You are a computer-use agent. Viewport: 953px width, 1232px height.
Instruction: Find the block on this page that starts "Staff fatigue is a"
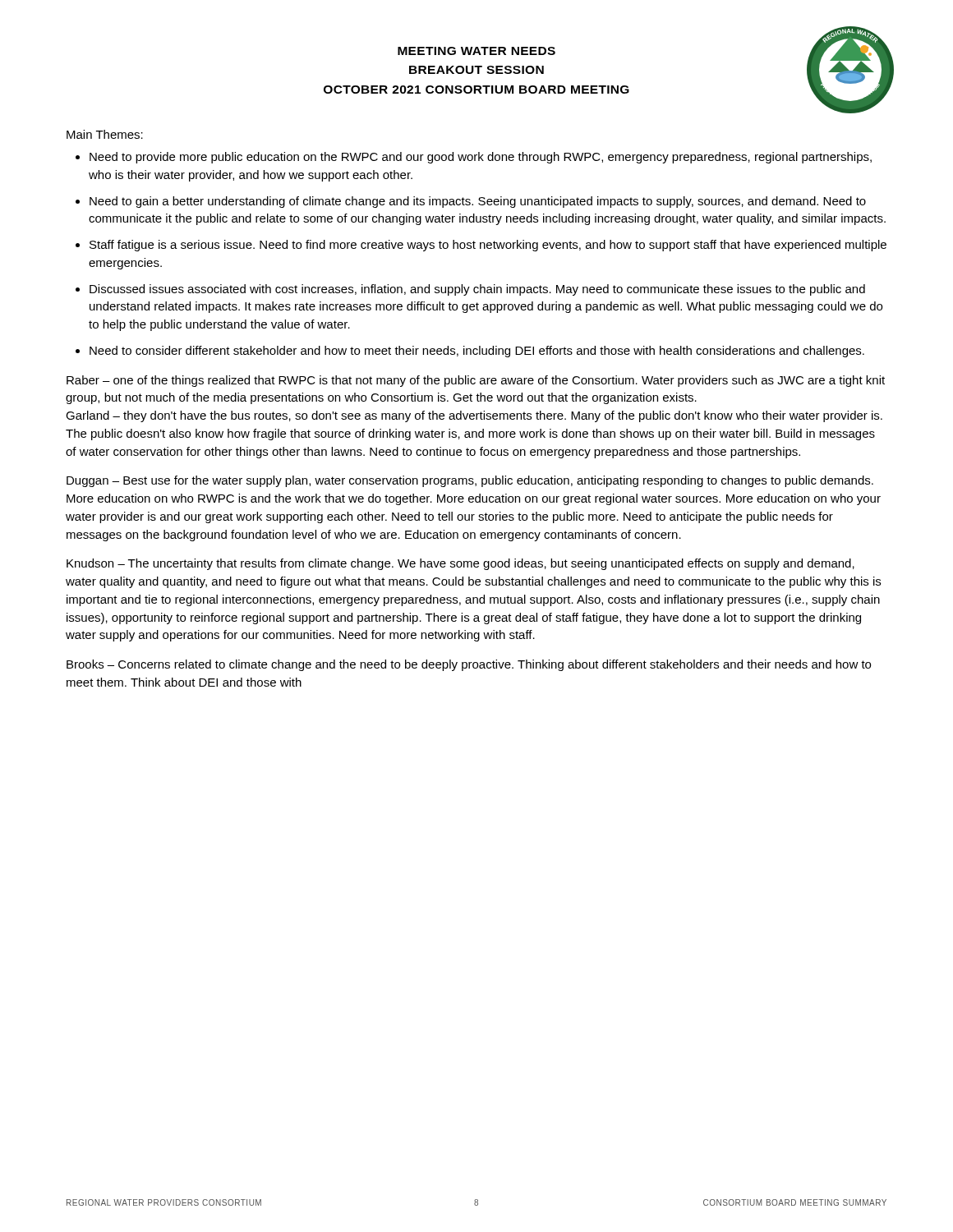(x=488, y=253)
